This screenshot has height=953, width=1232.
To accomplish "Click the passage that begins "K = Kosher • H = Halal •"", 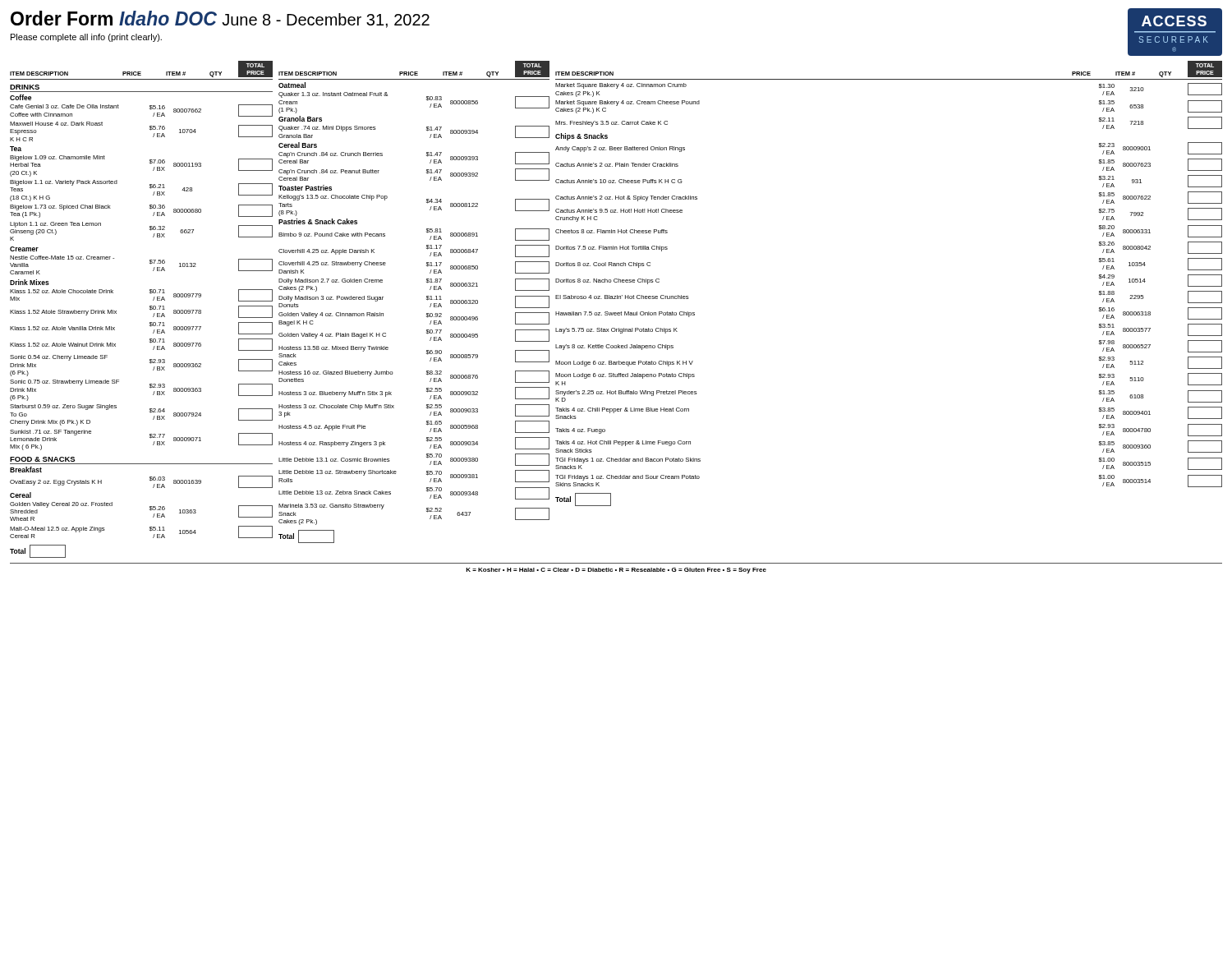I will tap(616, 570).
